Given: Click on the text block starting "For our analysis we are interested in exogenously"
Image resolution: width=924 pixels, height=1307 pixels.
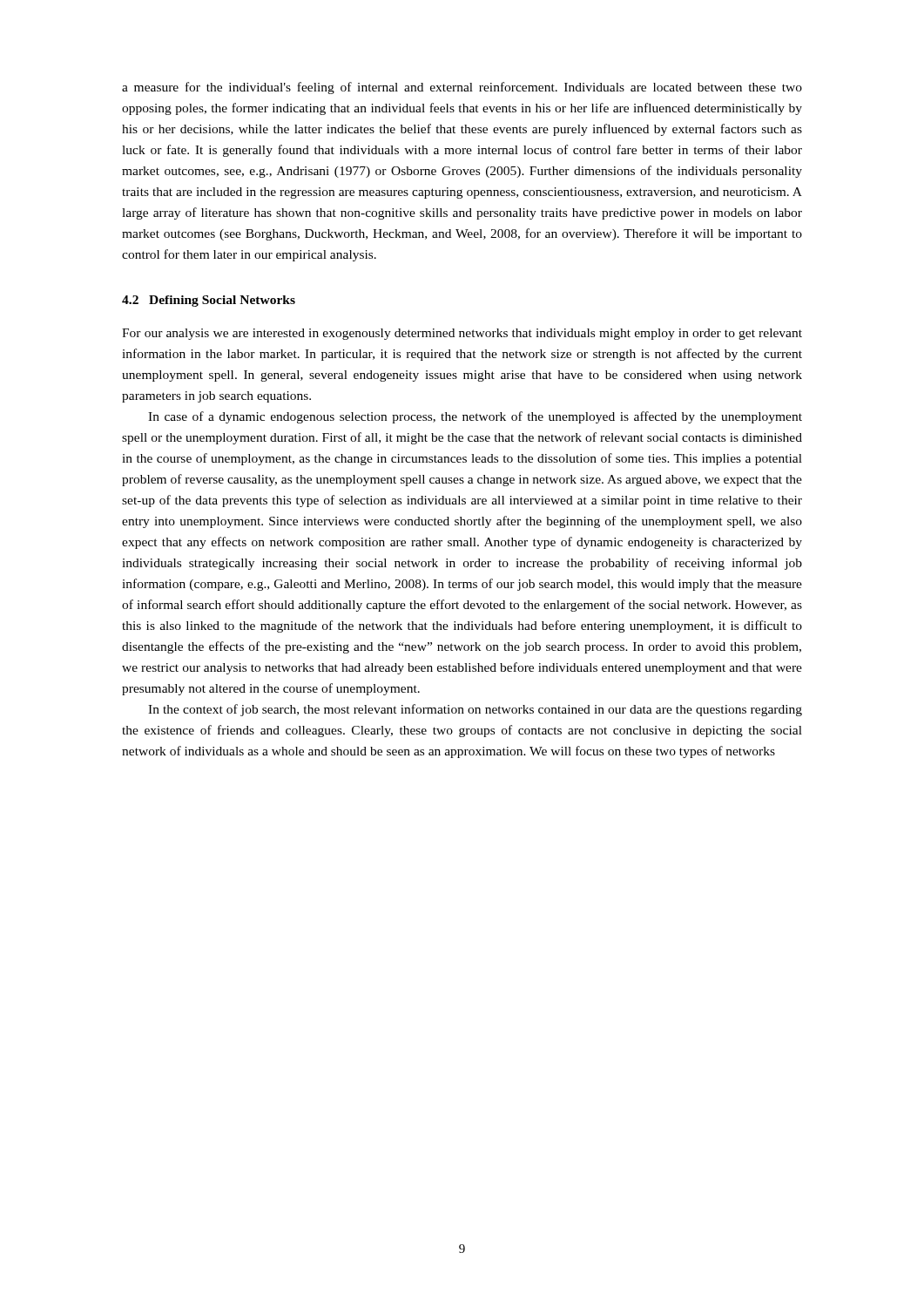Looking at the screenshot, I should (x=462, y=364).
